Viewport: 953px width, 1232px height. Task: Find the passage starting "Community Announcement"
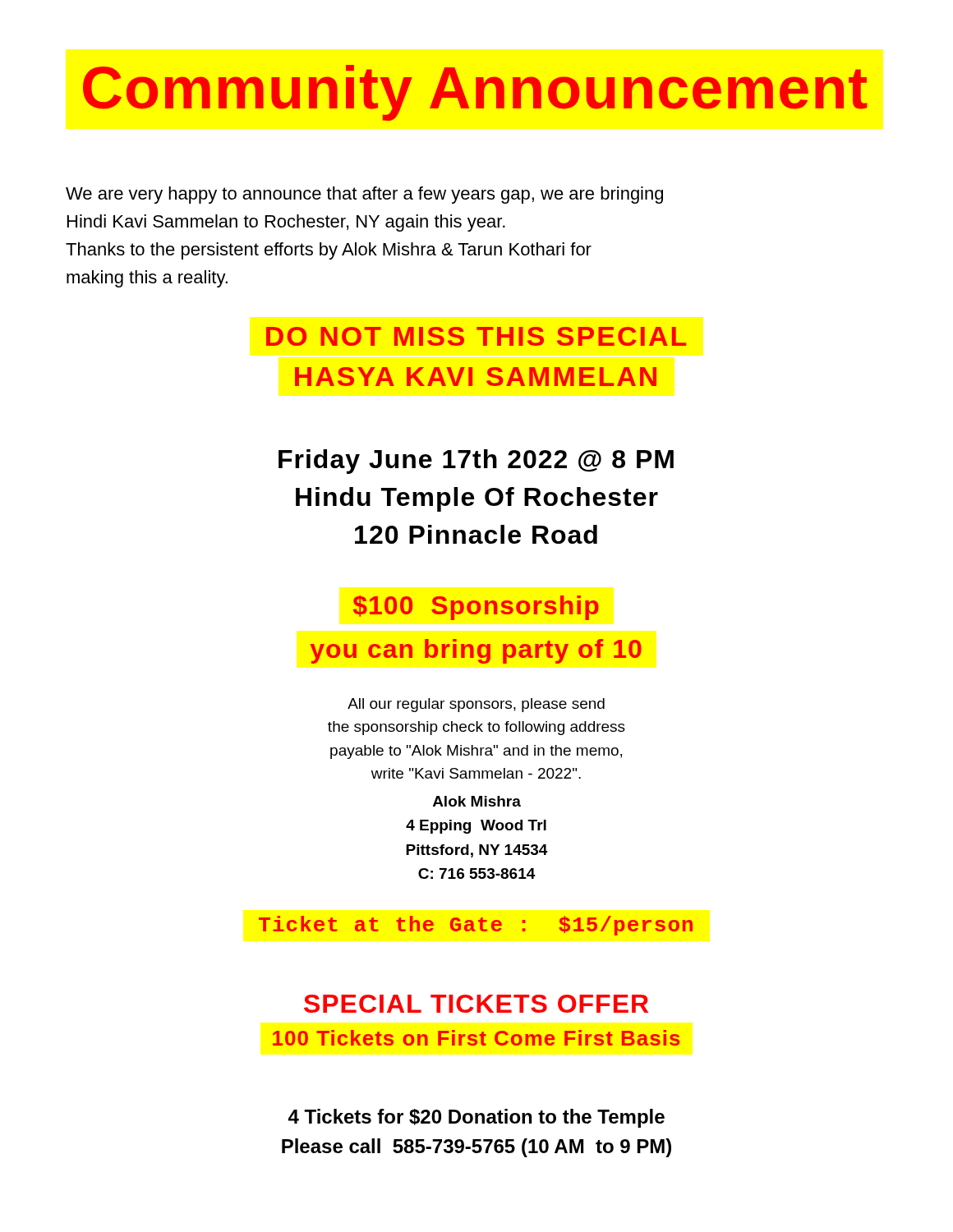point(475,89)
